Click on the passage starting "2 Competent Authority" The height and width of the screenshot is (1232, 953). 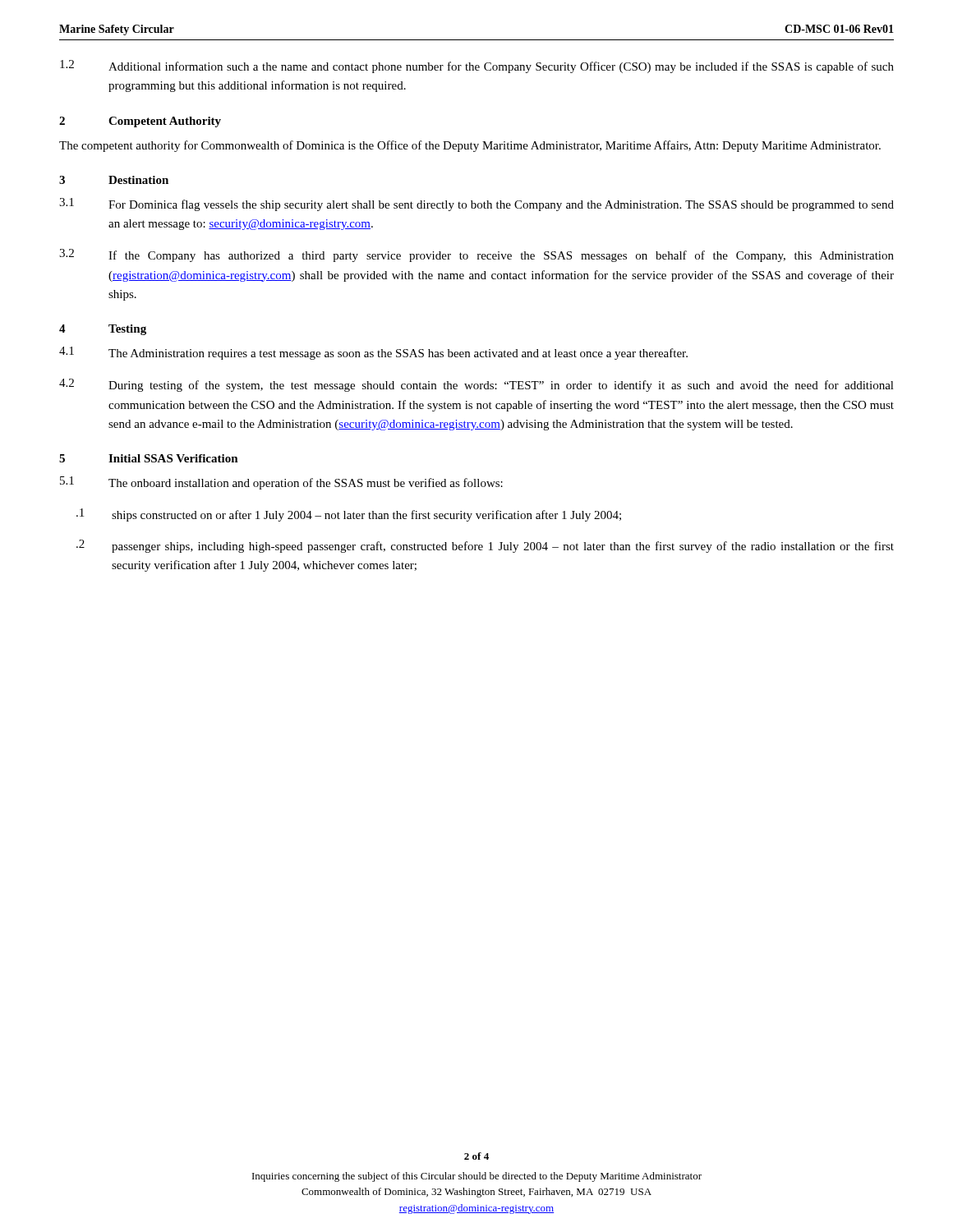(140, 121)
